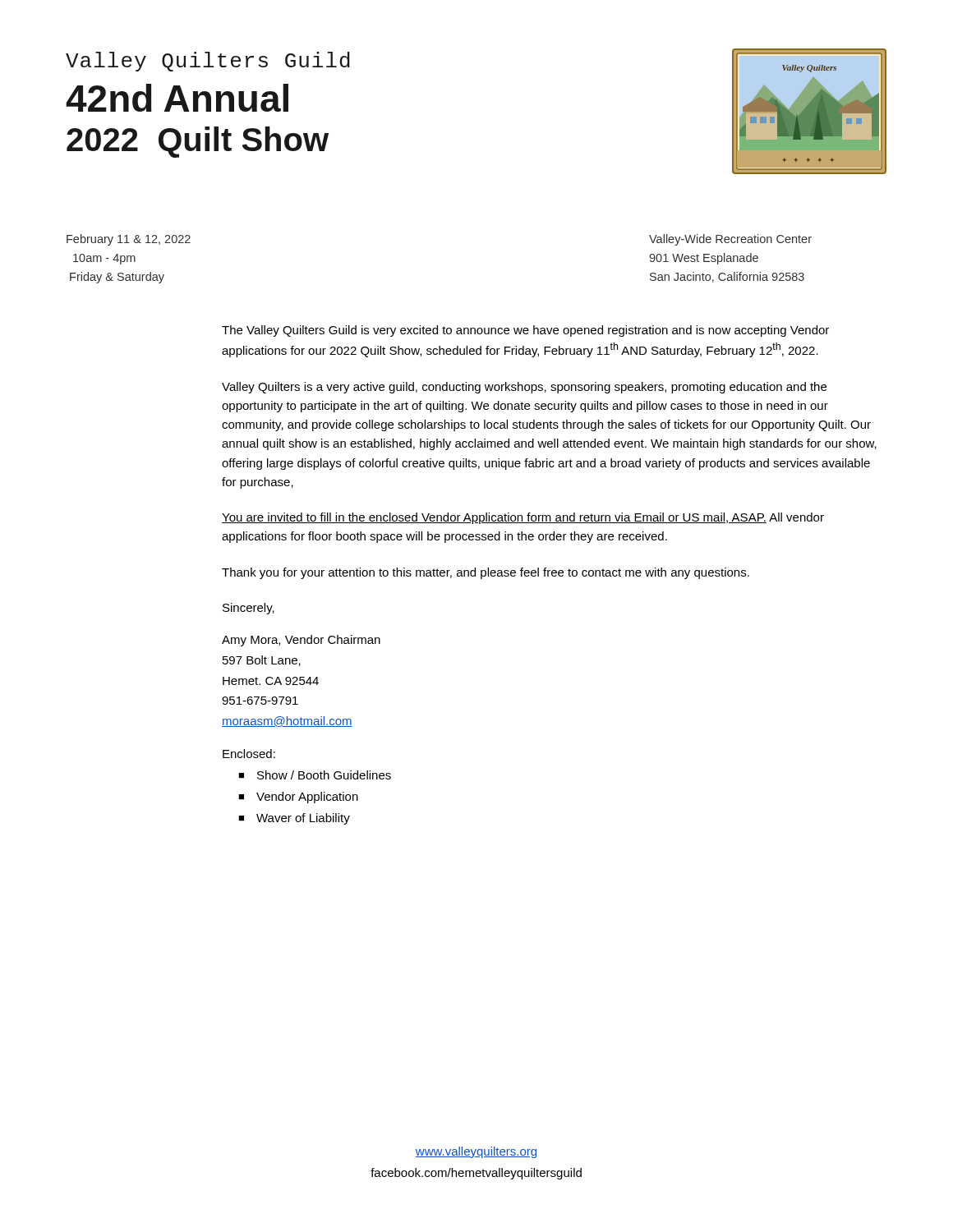Navigate to the passage starting "■ Waver of Liability"
This screenshot has width=953, height=1232.
point(294,818)
